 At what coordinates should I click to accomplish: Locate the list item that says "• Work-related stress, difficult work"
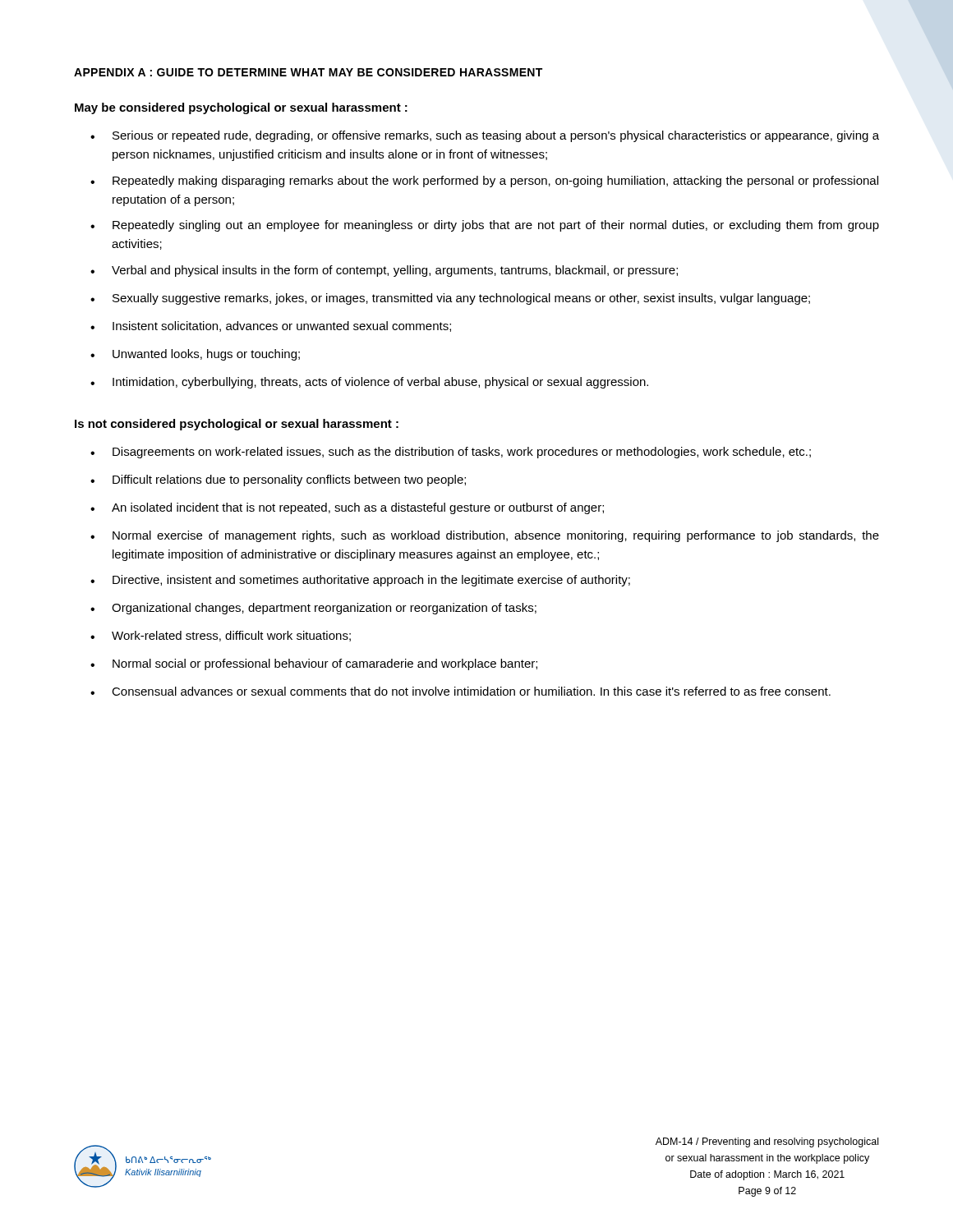[x=221, y=637]
